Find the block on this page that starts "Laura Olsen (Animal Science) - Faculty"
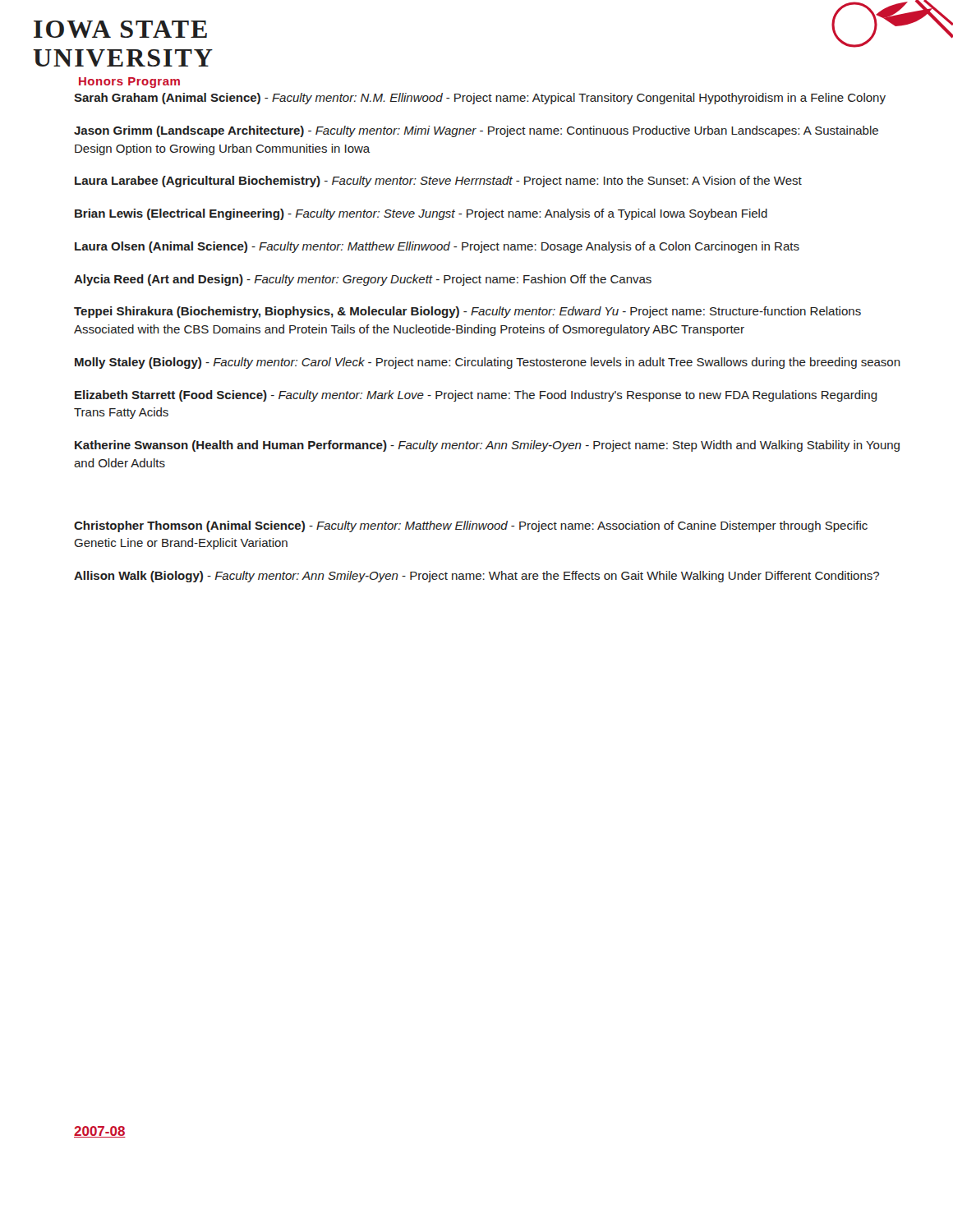 click(437, 246)
